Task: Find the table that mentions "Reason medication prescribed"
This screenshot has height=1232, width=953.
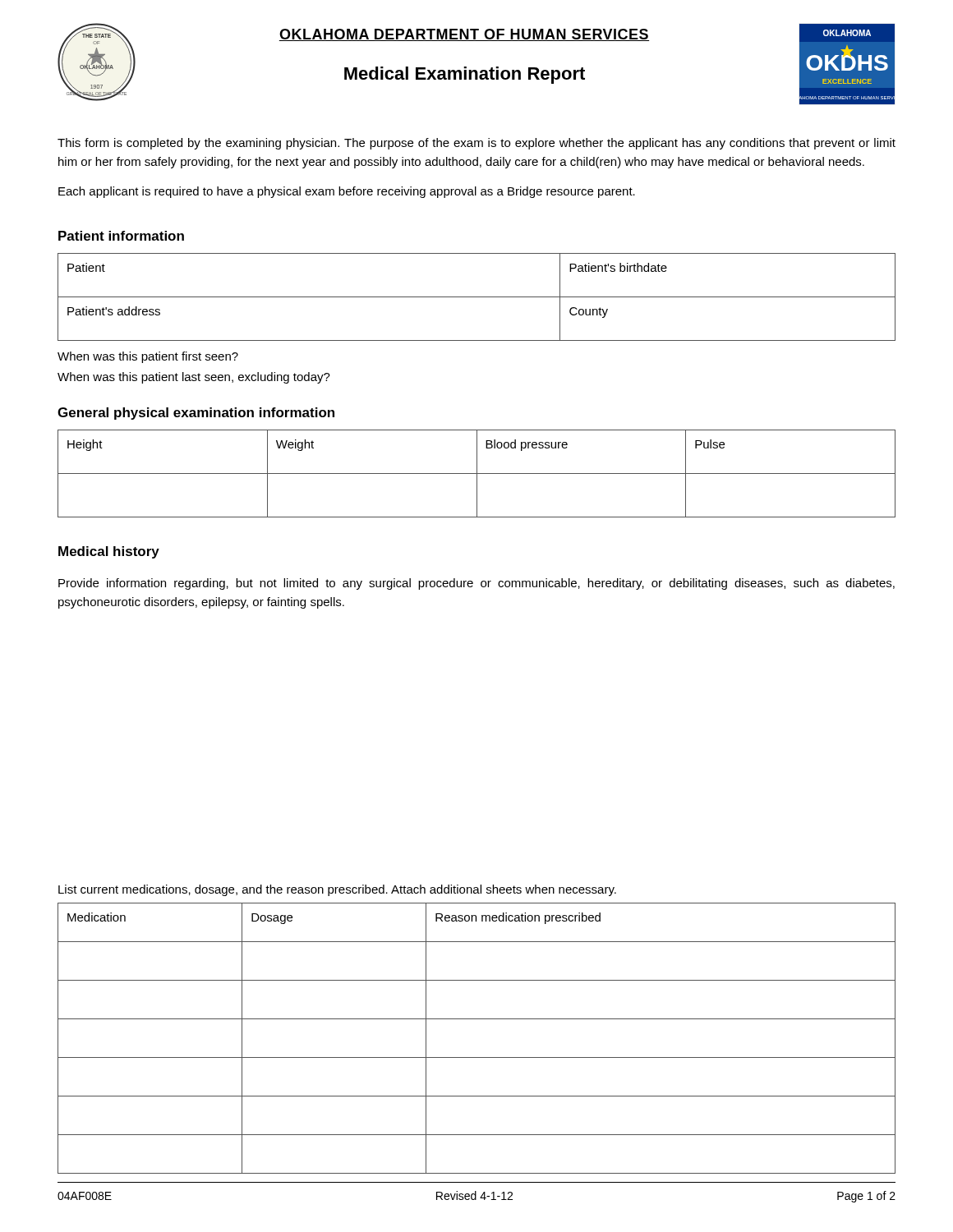Action: coord(476,1038)
